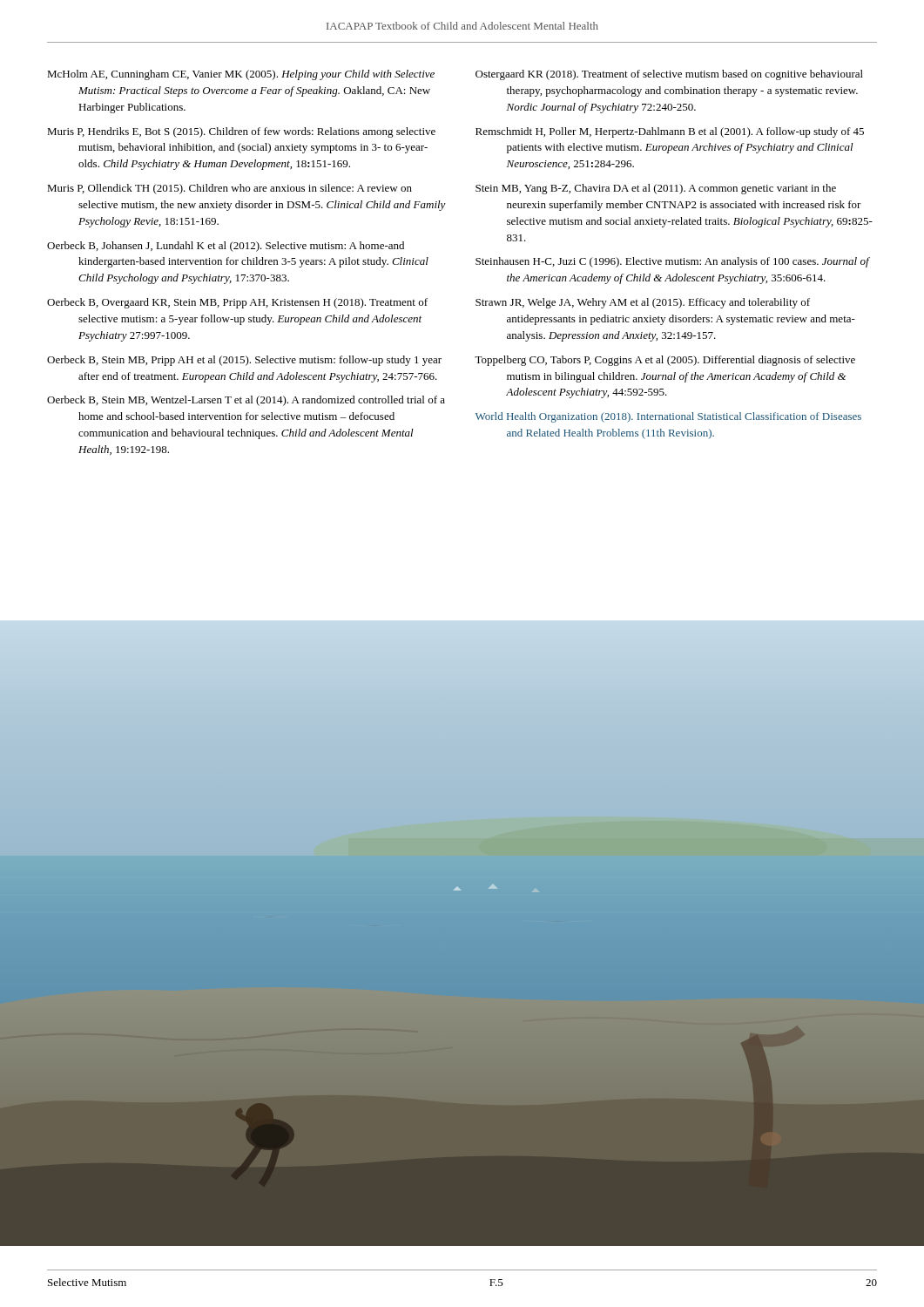Point to the block beginning "Strawn JR, Welge JA,"
This screenshot has width=924, height=1307.
665,318
